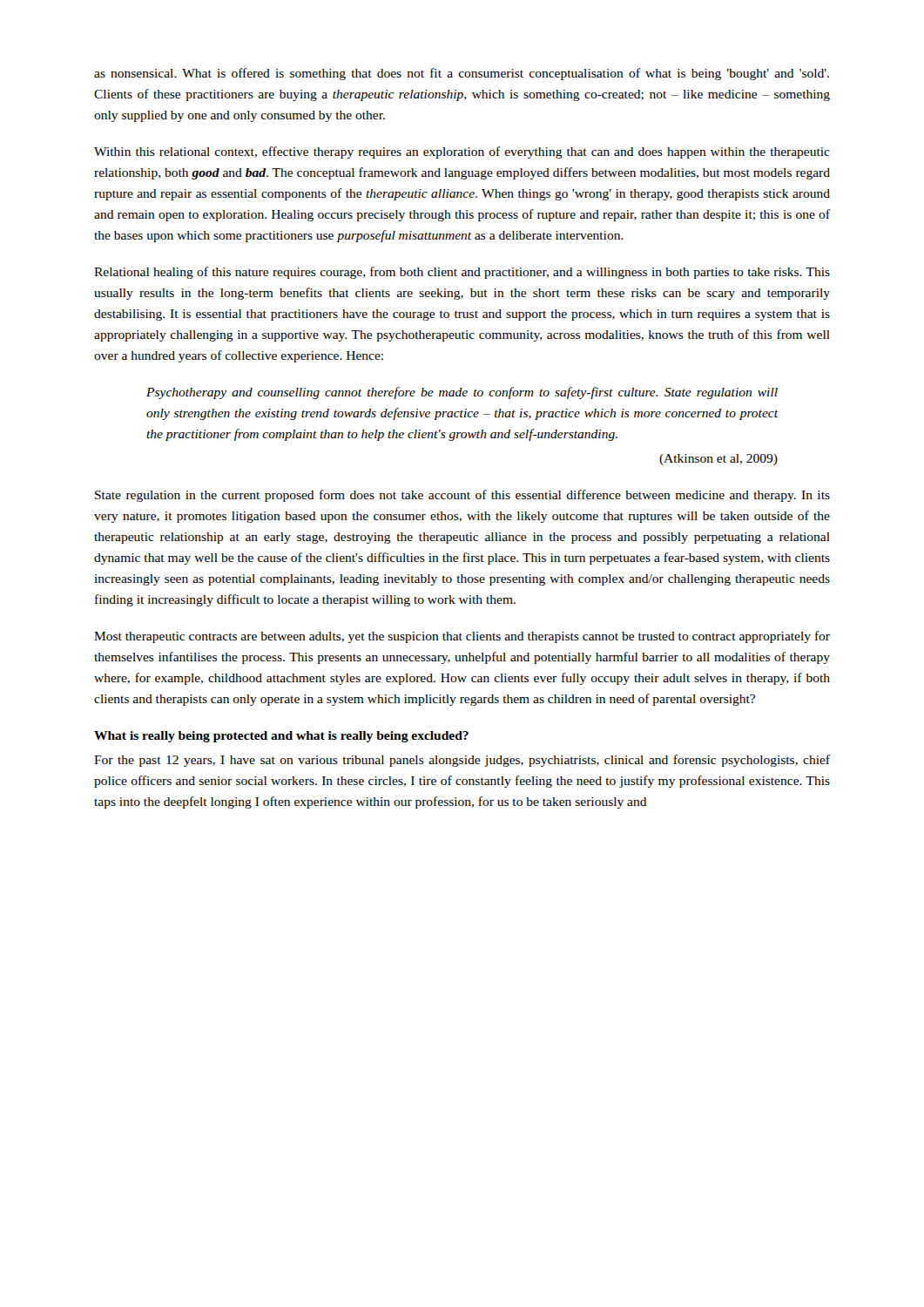Select the text block that says "Most therapeutic contracts"
924x1307 pixels.
pyautogui.click(x=462, y=667)
